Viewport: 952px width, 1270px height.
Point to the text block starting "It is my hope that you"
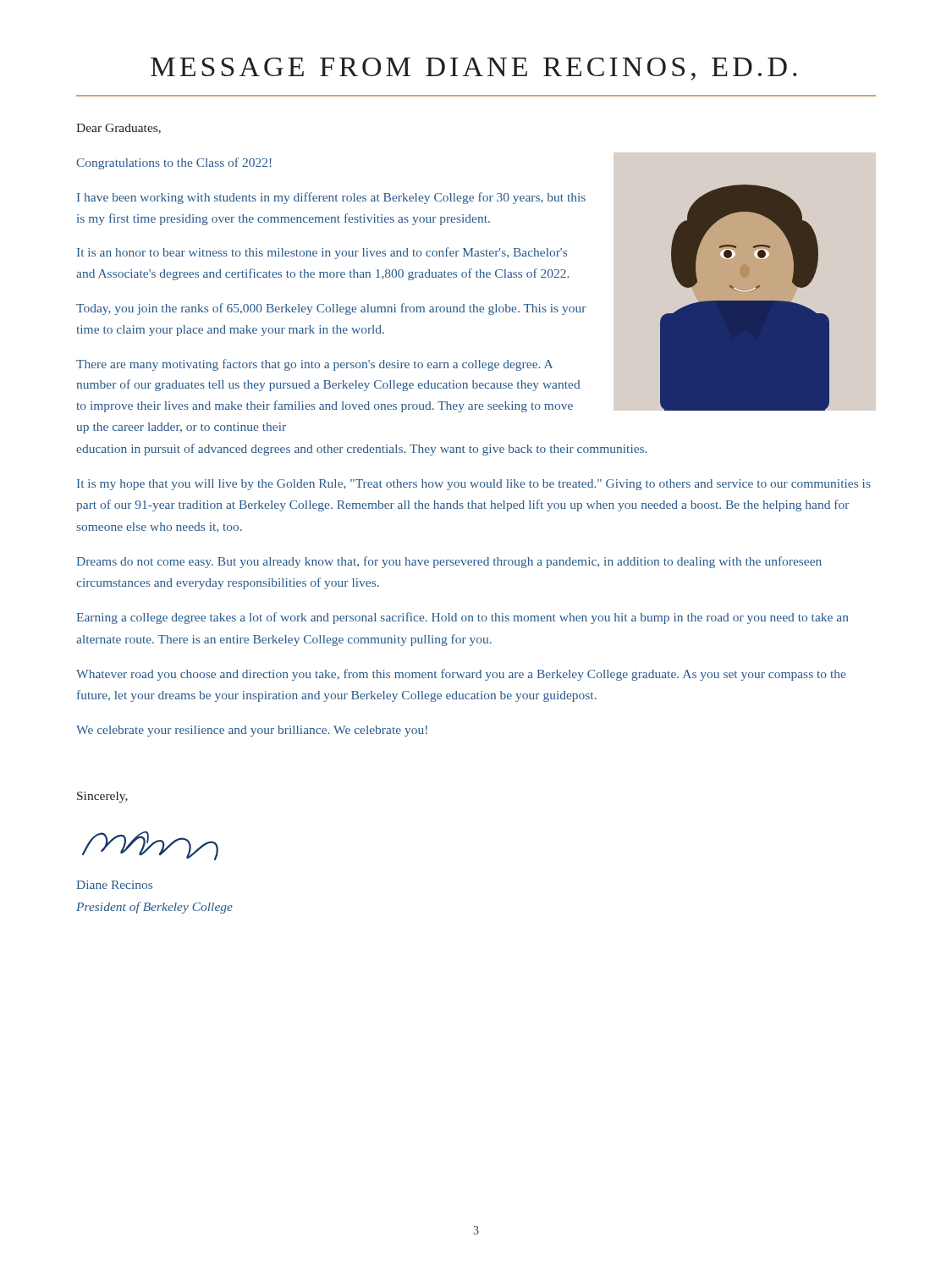coord(473,504)
